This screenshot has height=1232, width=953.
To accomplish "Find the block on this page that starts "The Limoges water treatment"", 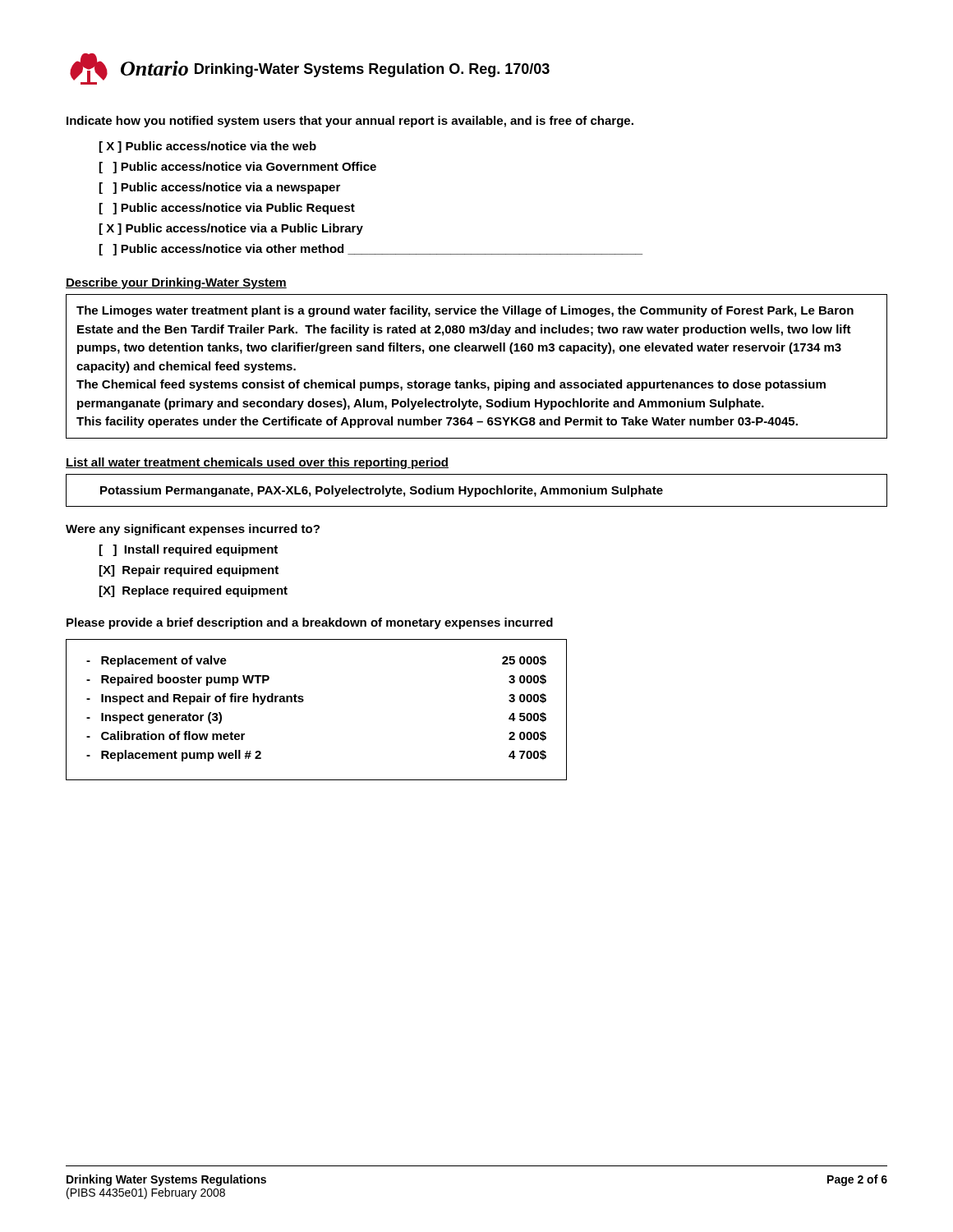I will pos(465,311).
